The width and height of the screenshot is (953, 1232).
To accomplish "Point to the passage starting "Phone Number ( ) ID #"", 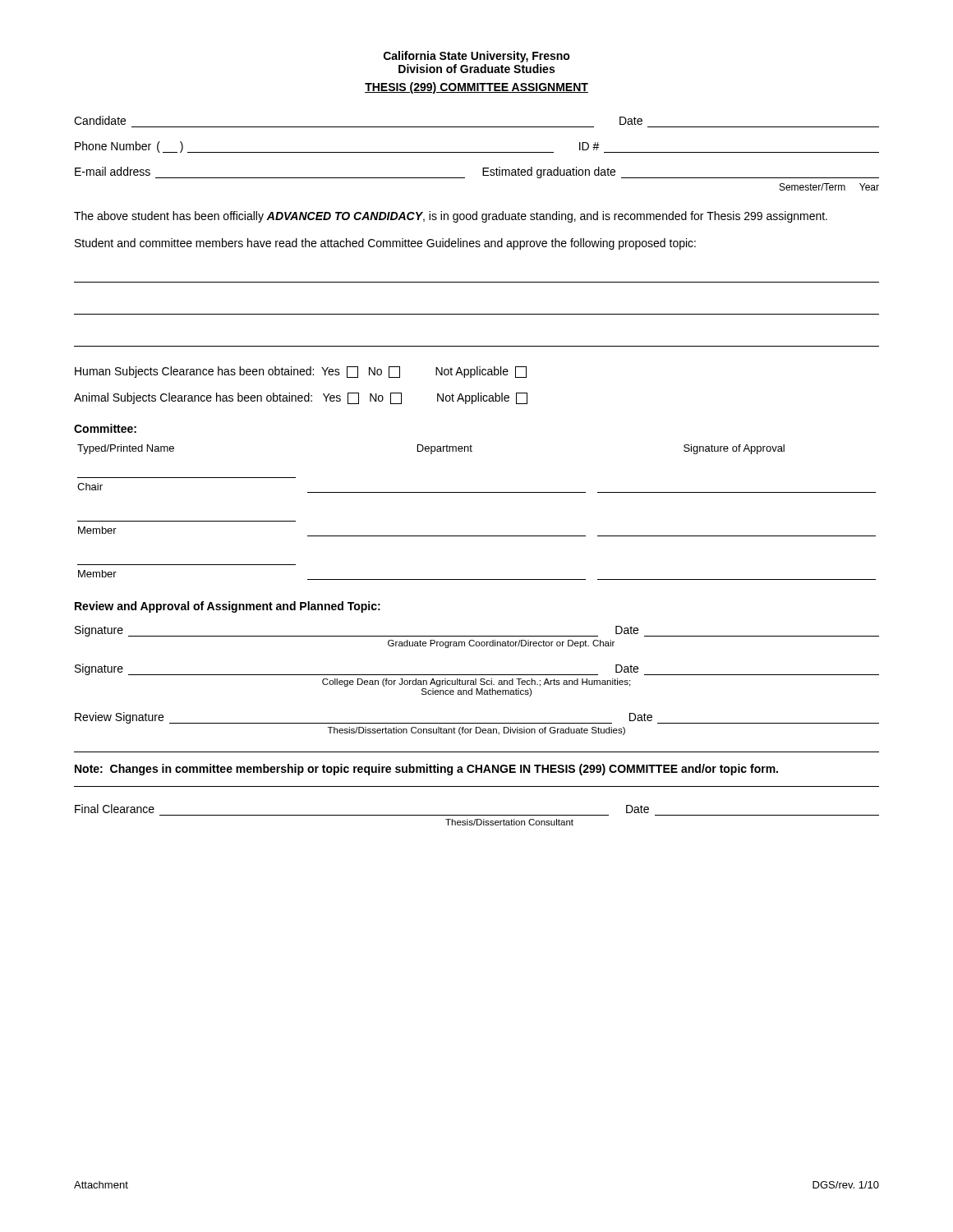I will 476,145.
